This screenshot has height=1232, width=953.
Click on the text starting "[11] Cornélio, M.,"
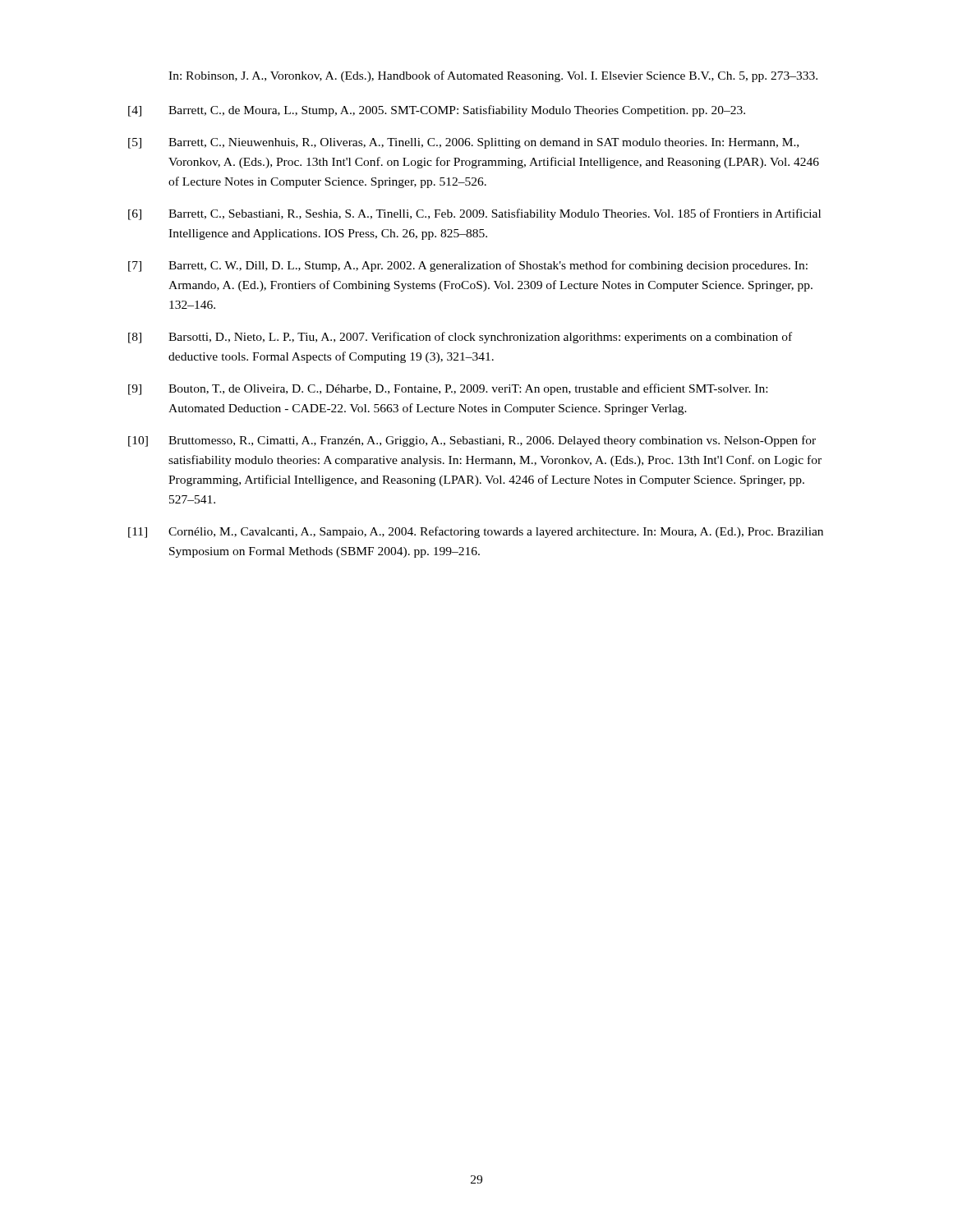pos(476,541)
